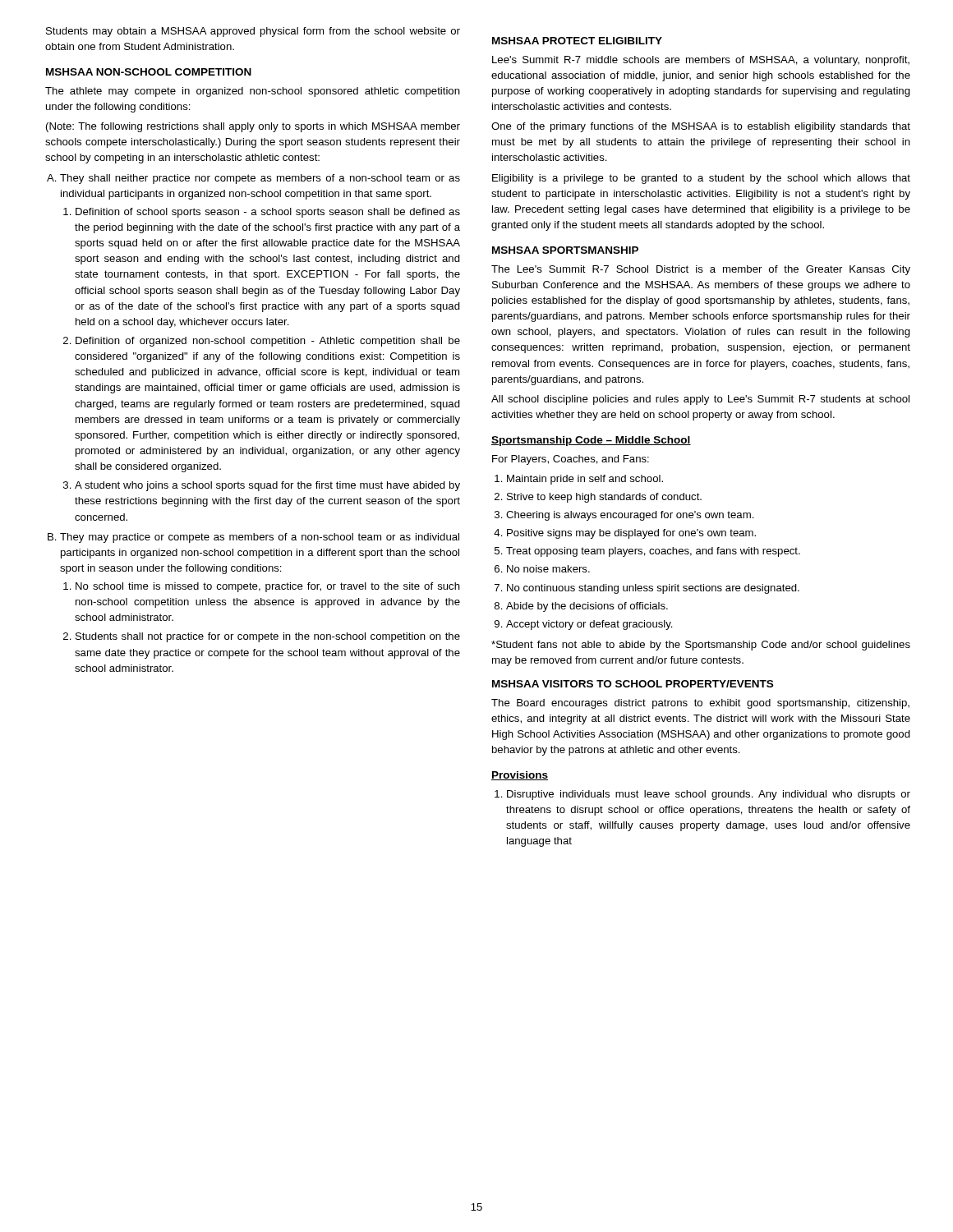953x1232 pixels.
Task: Click on the element starting "No noise makers."
Action: 548,569
